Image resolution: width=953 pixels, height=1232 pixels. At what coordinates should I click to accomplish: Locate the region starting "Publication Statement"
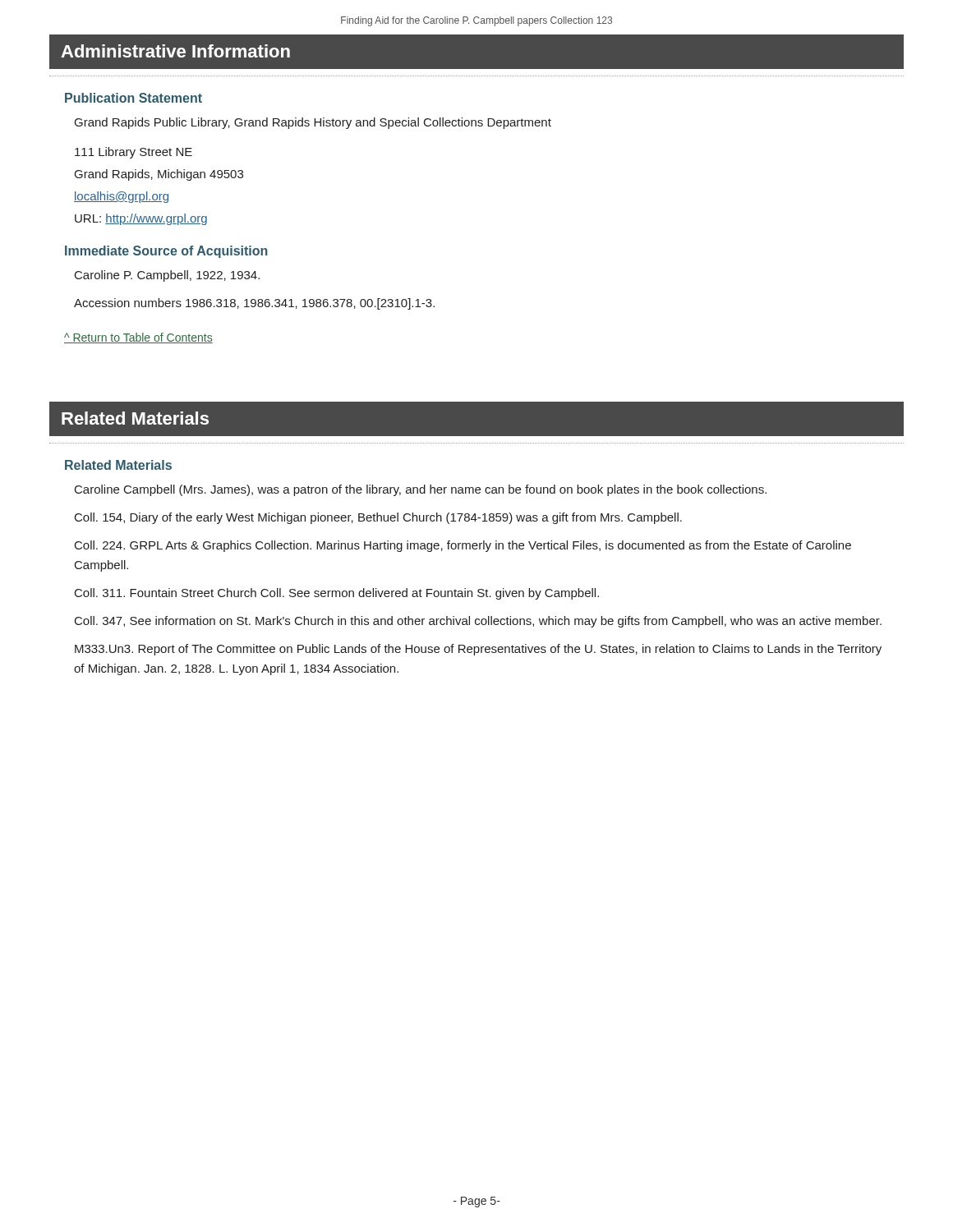click(133, 98)
